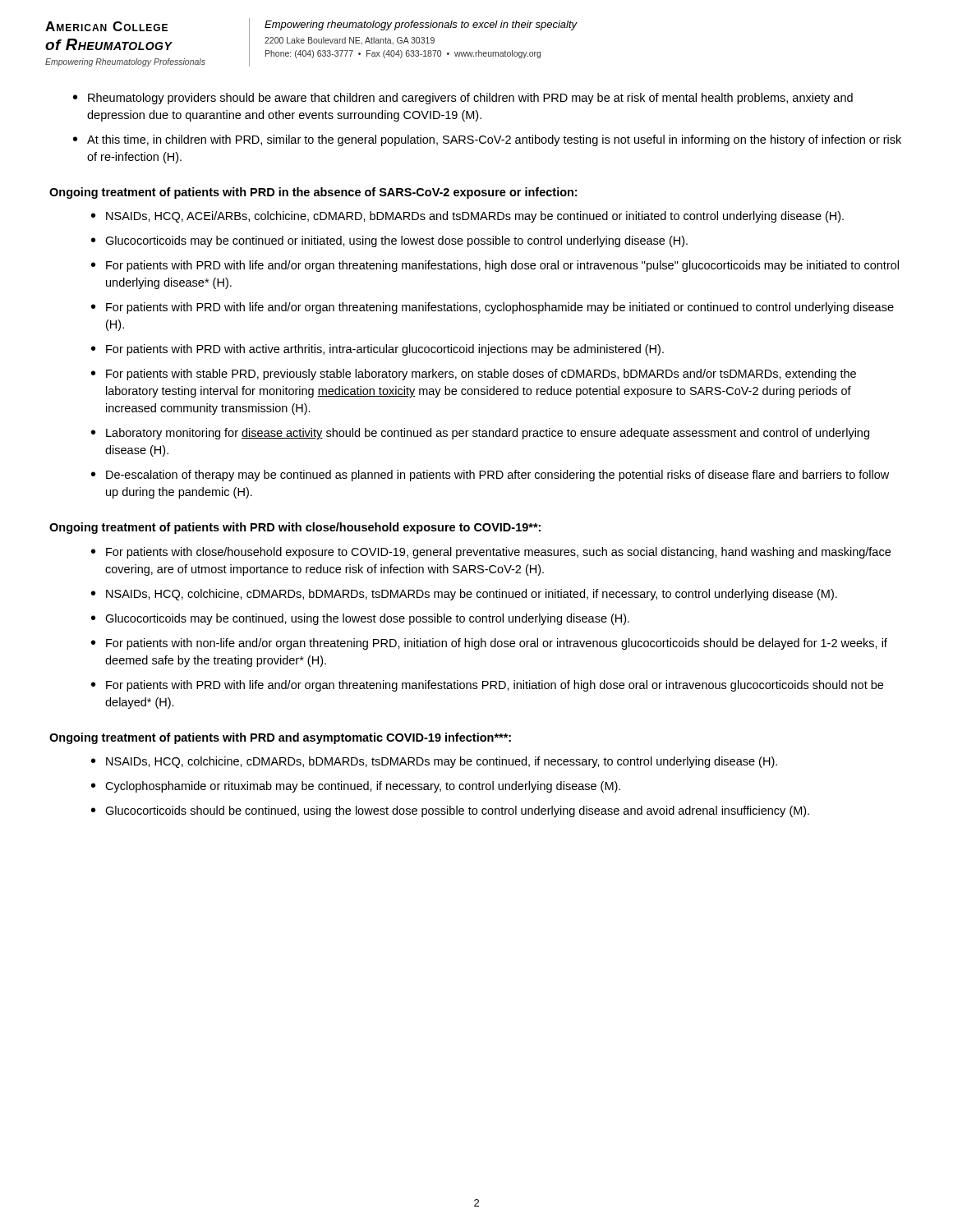Click on the element starting "• NSAIDs, HCQ, ACEi/ARBs, colchicine, cDMARD,"
953x1232 pixels.
497,216
